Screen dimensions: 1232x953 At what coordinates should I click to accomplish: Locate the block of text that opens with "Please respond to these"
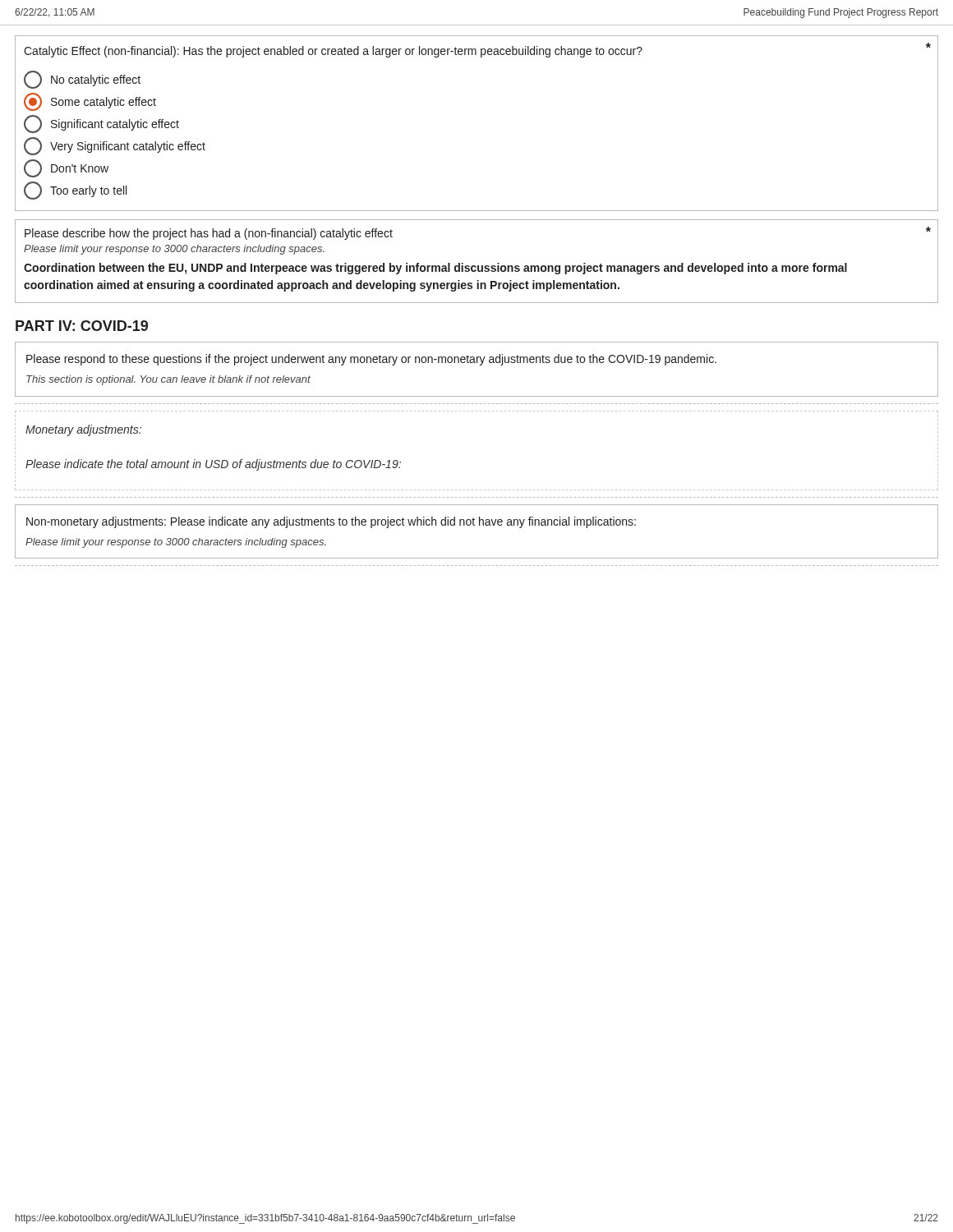[x=476, y=369]
